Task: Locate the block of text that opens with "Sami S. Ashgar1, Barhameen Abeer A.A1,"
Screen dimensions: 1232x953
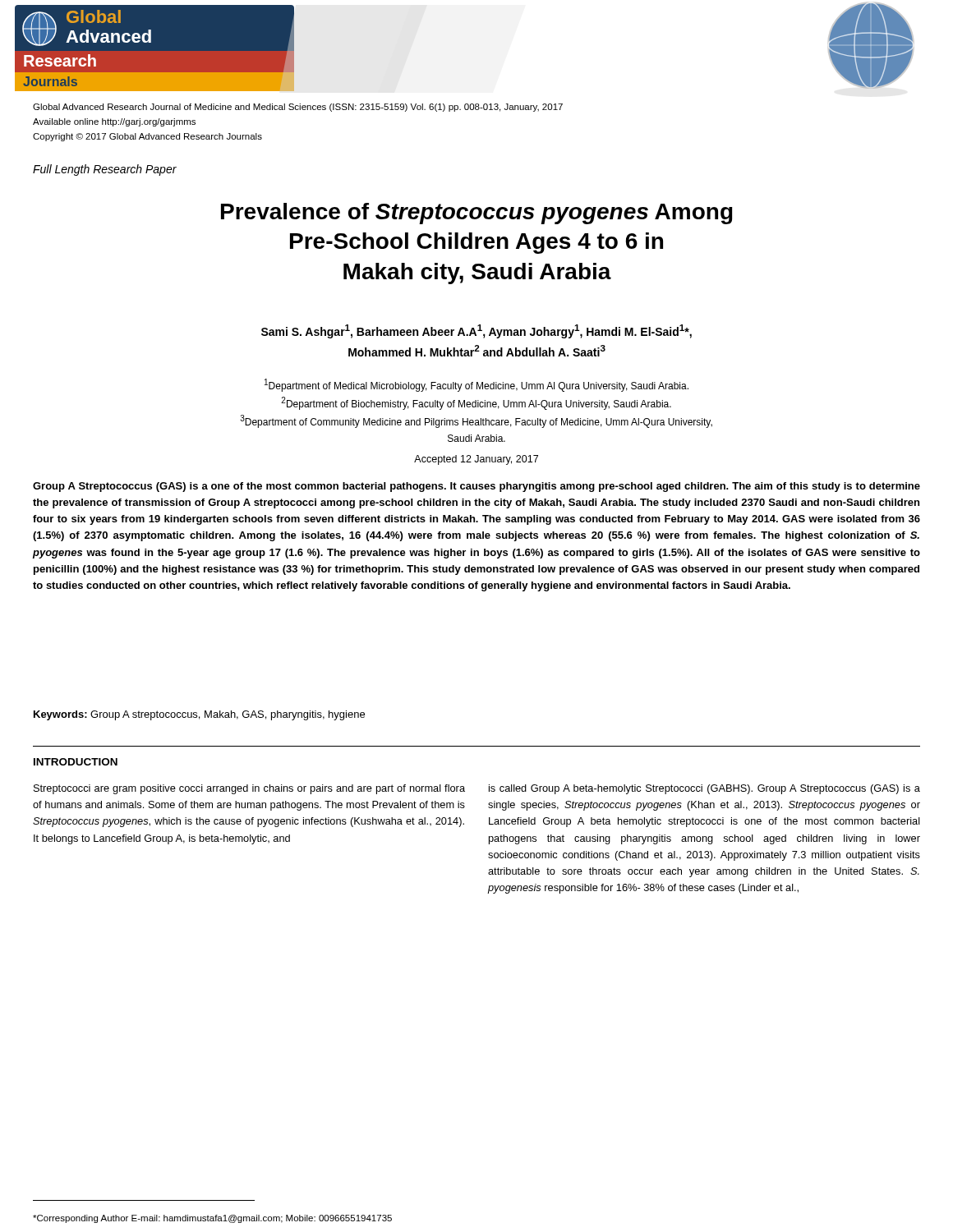Action: pyautogui.click(x=476, y=340)
